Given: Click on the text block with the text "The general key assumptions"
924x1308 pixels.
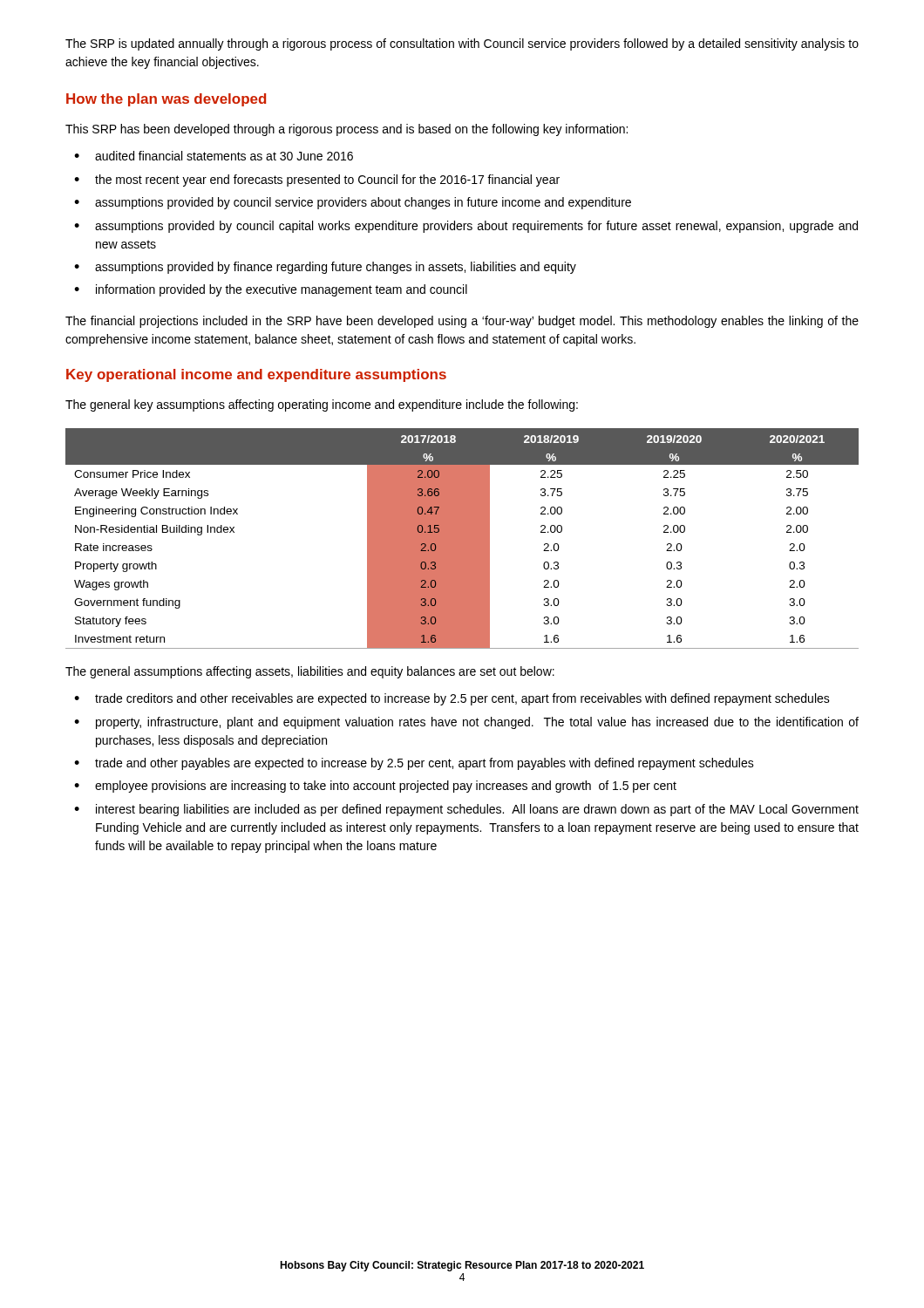Looking at the screenshot, I should [x=322, y=405].
